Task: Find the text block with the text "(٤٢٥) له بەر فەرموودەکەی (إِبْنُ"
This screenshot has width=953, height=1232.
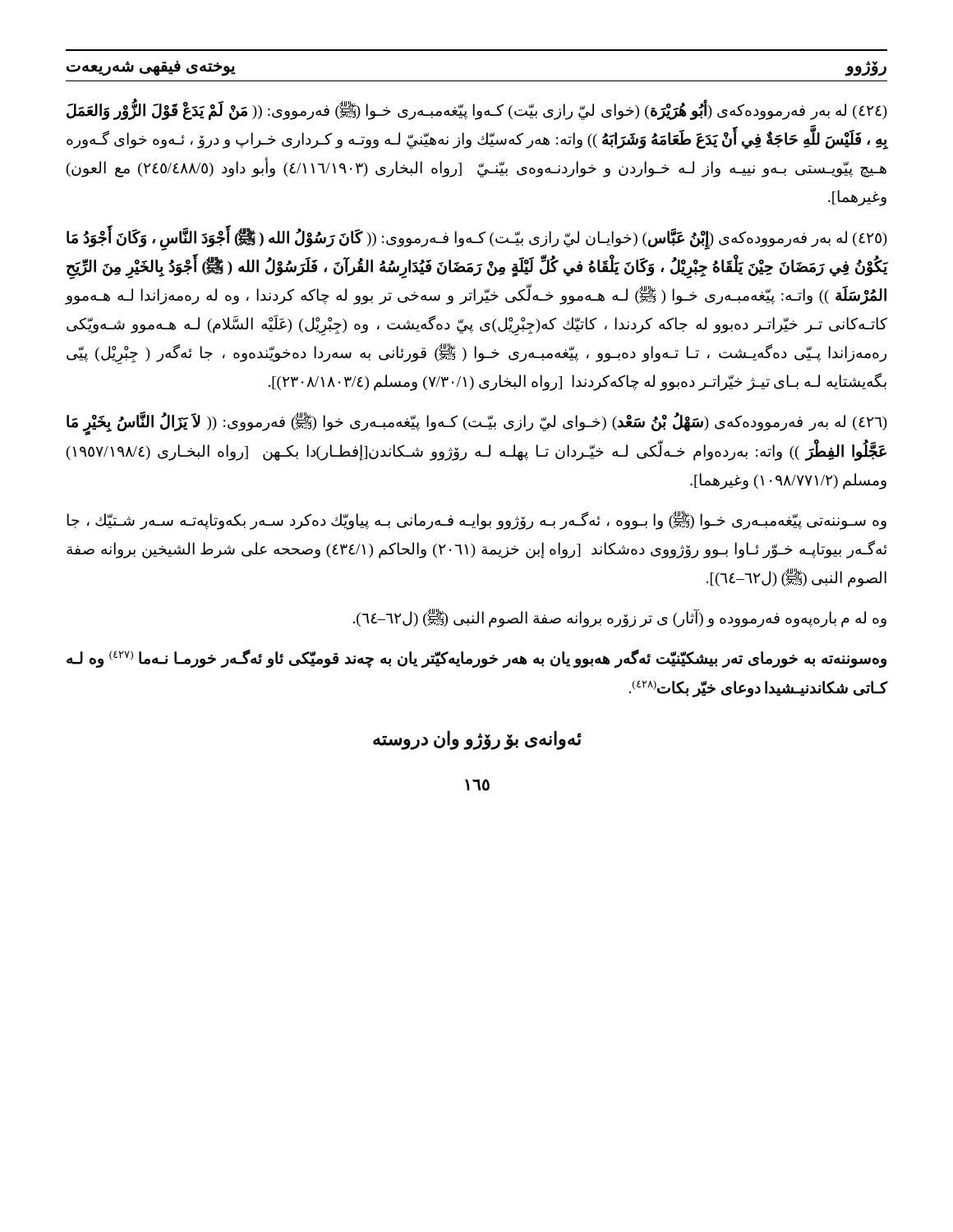Action: tap(476, 310)
